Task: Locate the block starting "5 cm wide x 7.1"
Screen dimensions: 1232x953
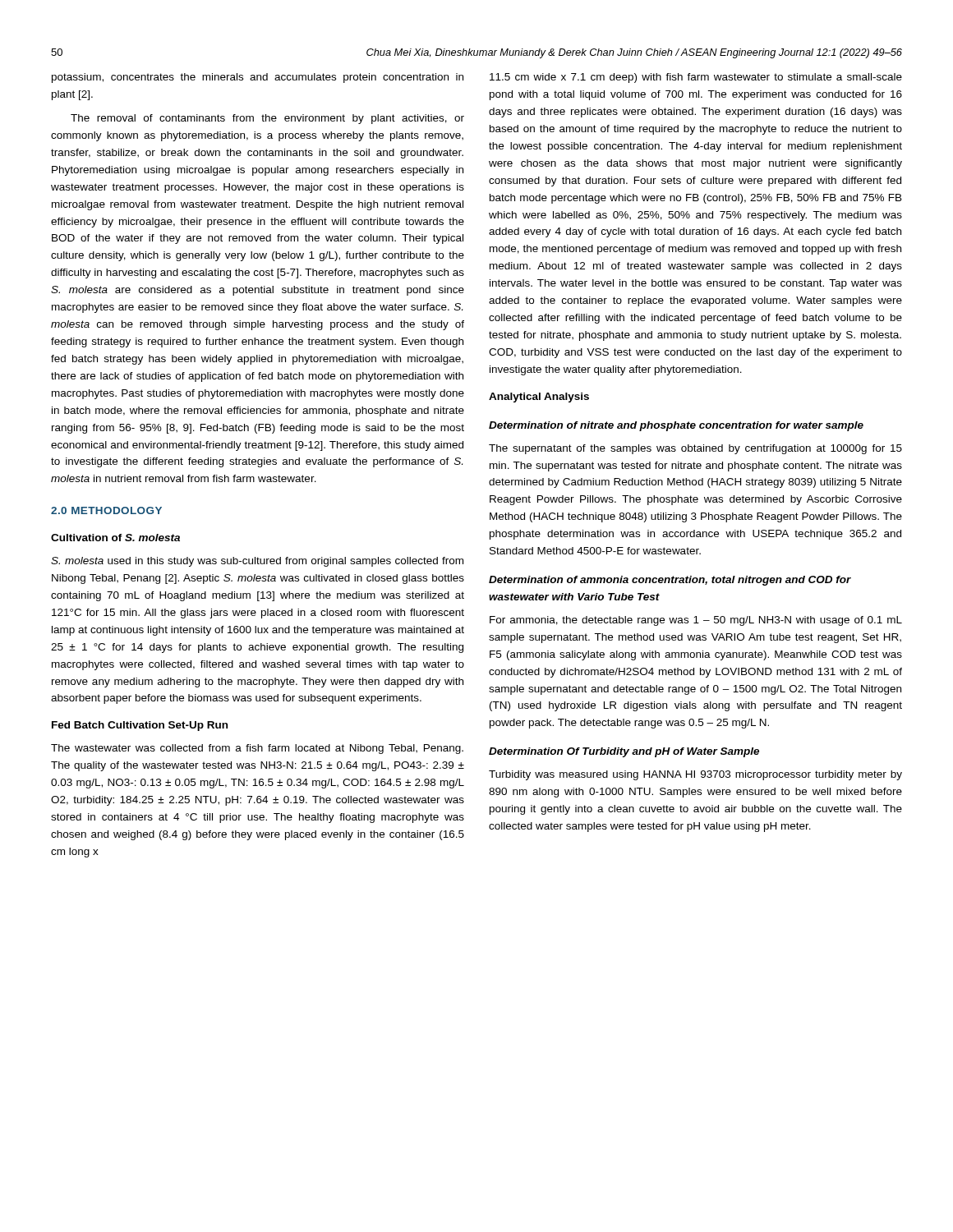Action: pos(695,224)
